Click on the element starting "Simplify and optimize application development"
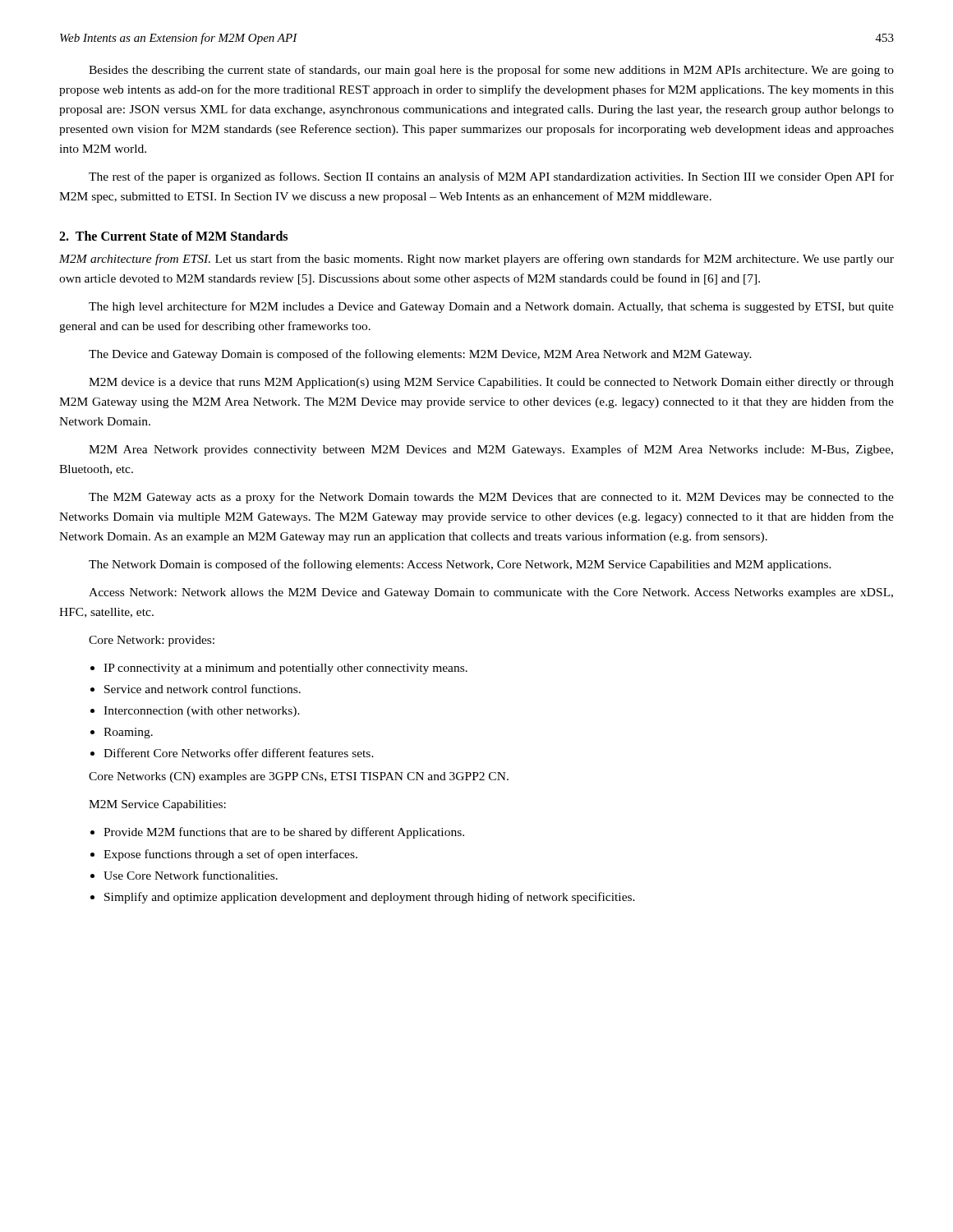Image resolution: width=953 pixels, height=1232 pixels. click(369, 896)
